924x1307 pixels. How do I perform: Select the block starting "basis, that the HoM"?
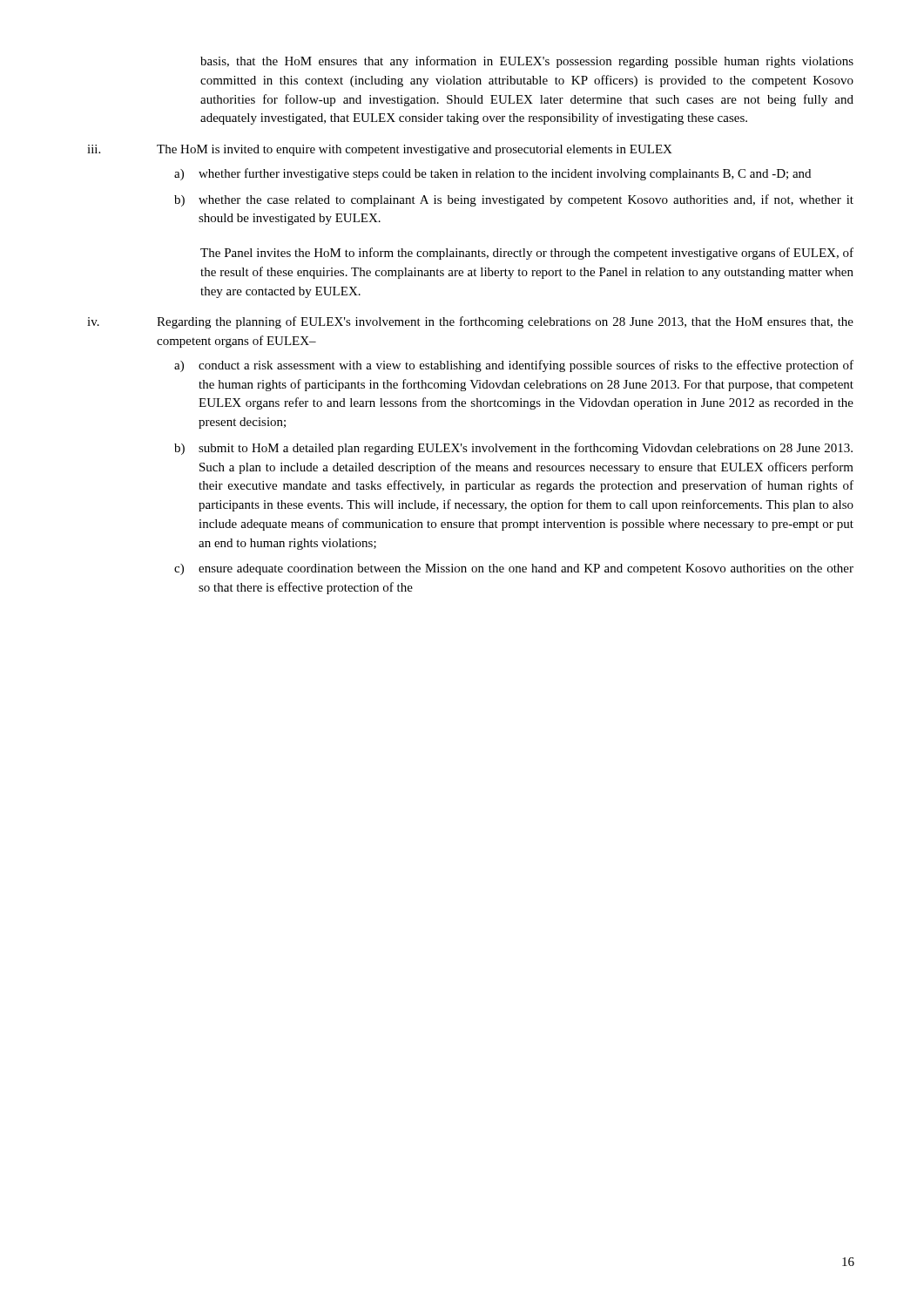point(527,89)
